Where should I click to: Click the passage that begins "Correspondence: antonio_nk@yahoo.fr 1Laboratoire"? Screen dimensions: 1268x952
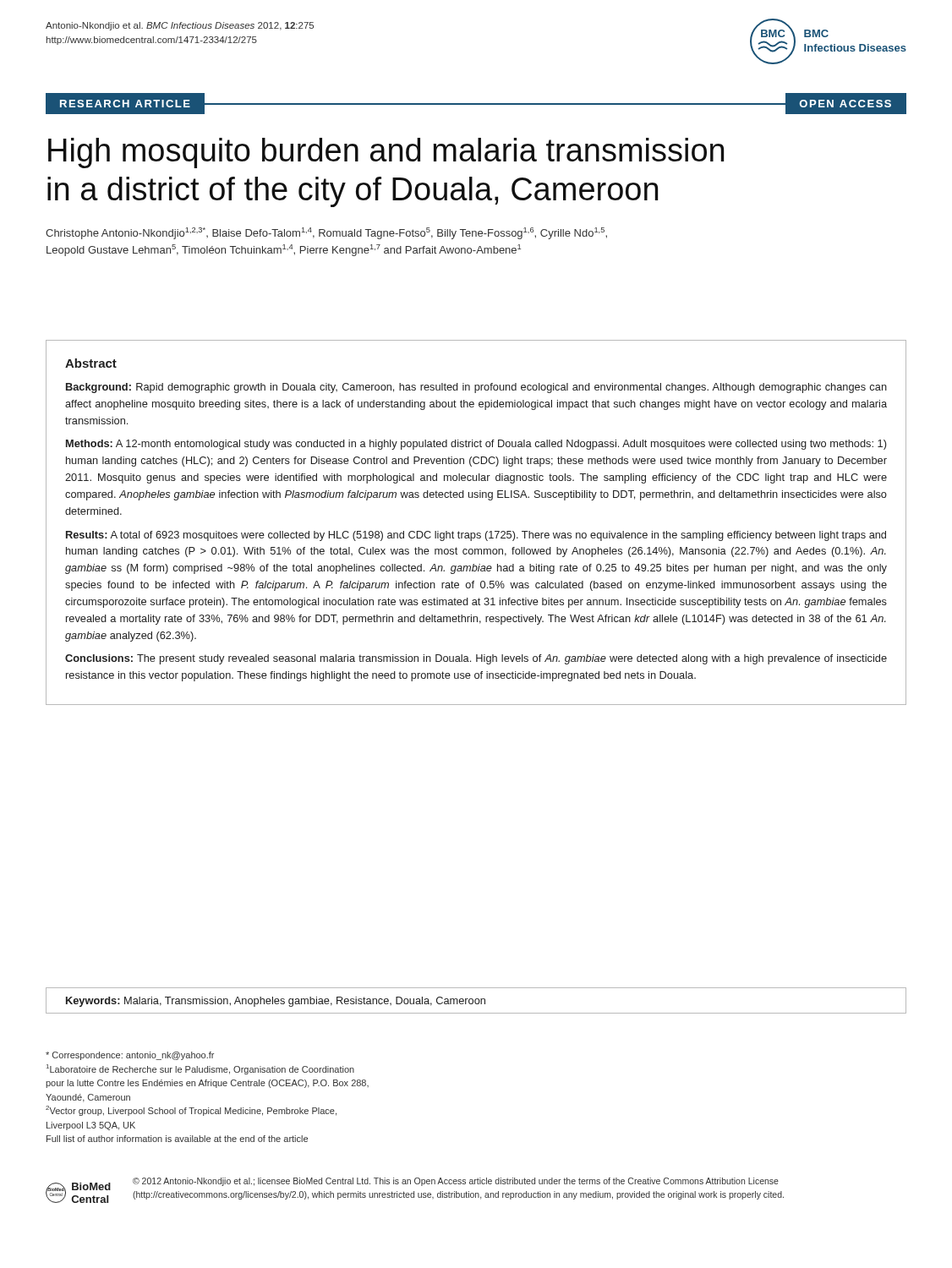point(207,1097)
